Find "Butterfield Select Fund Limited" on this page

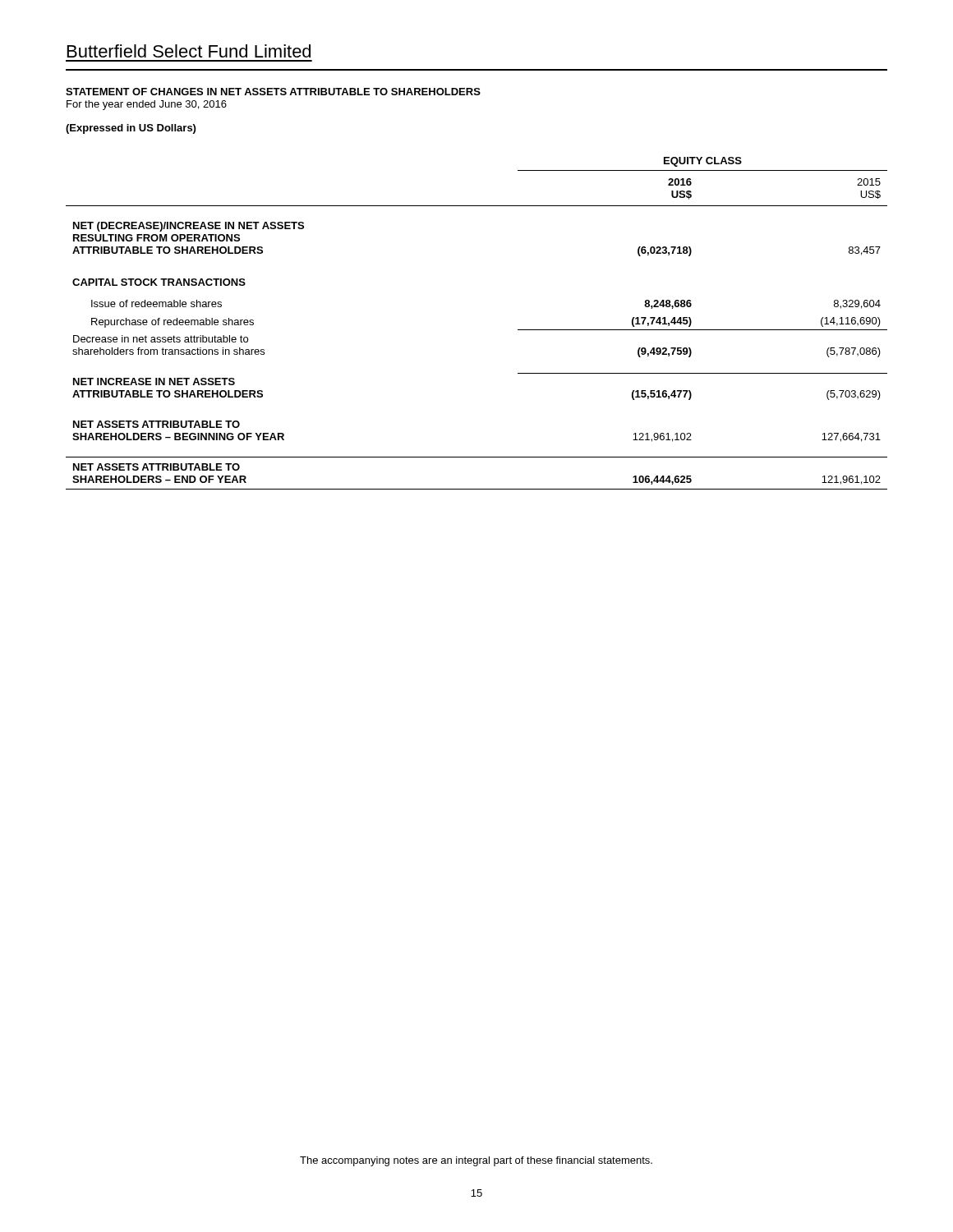[x=189, y=51]
